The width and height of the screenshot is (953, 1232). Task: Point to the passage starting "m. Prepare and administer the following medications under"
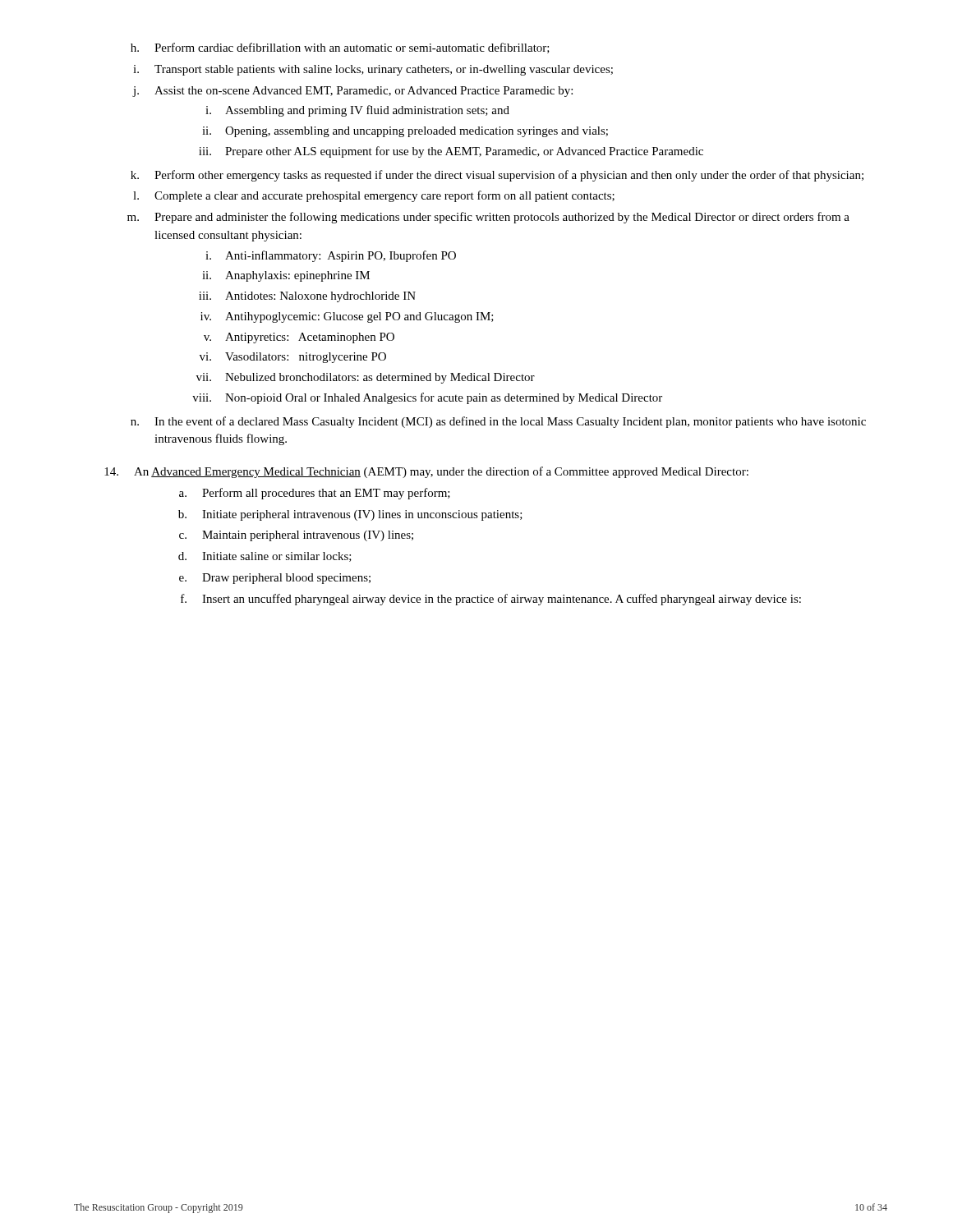click(x=481, y=309)
